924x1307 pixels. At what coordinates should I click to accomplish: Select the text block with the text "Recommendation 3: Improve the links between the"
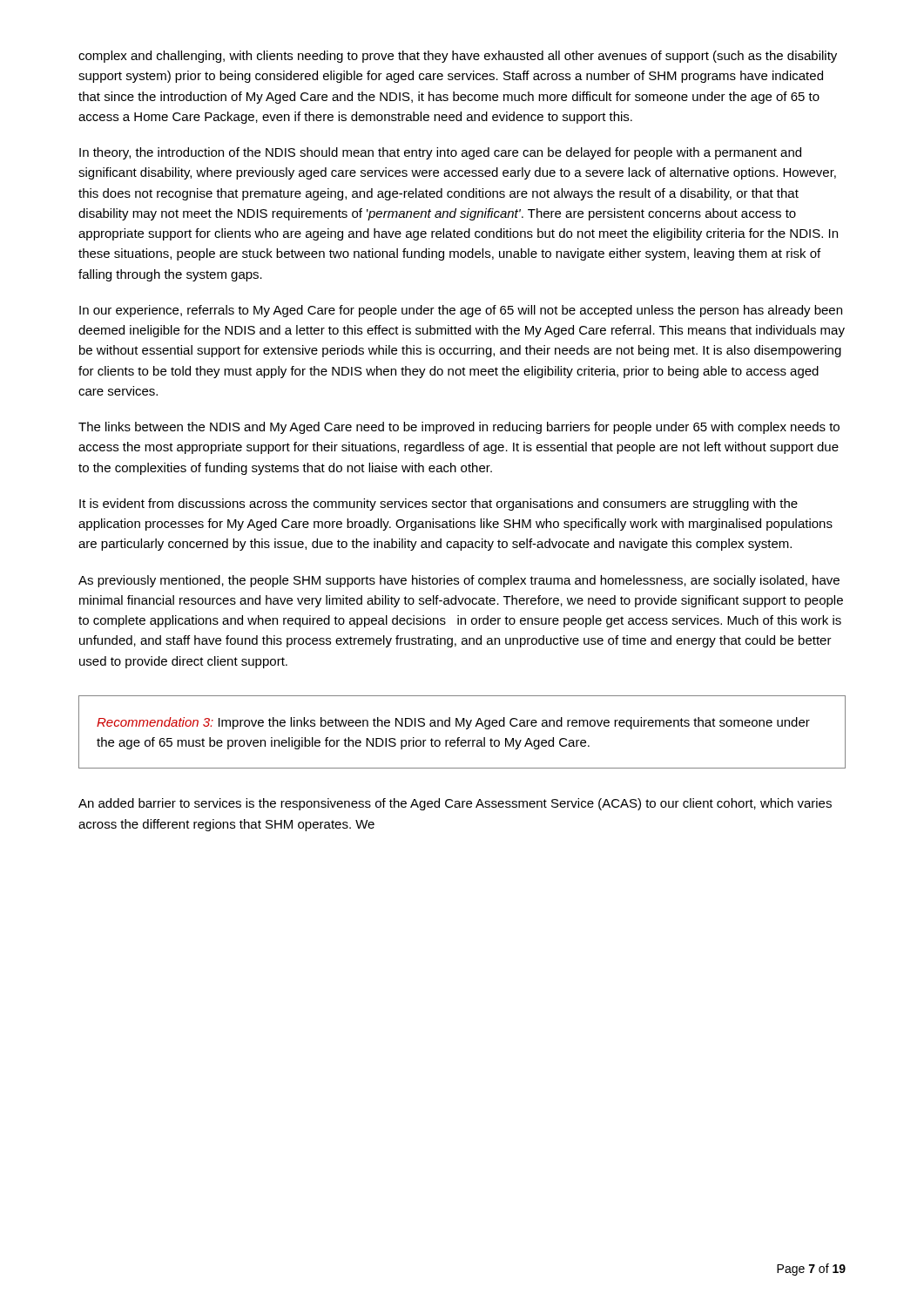pyautogui.click(x=462, y=732)
